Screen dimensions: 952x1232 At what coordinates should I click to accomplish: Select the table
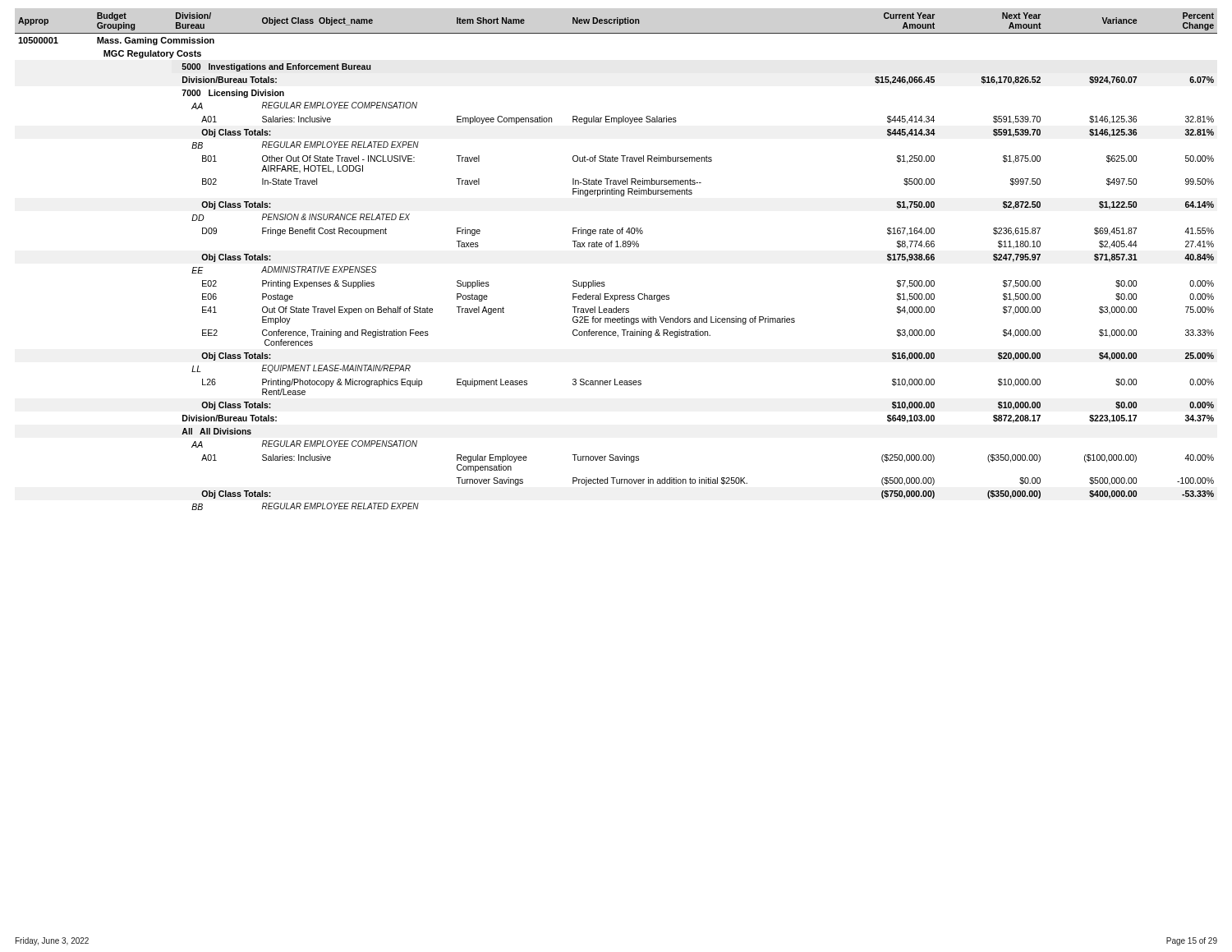(616, 261)
